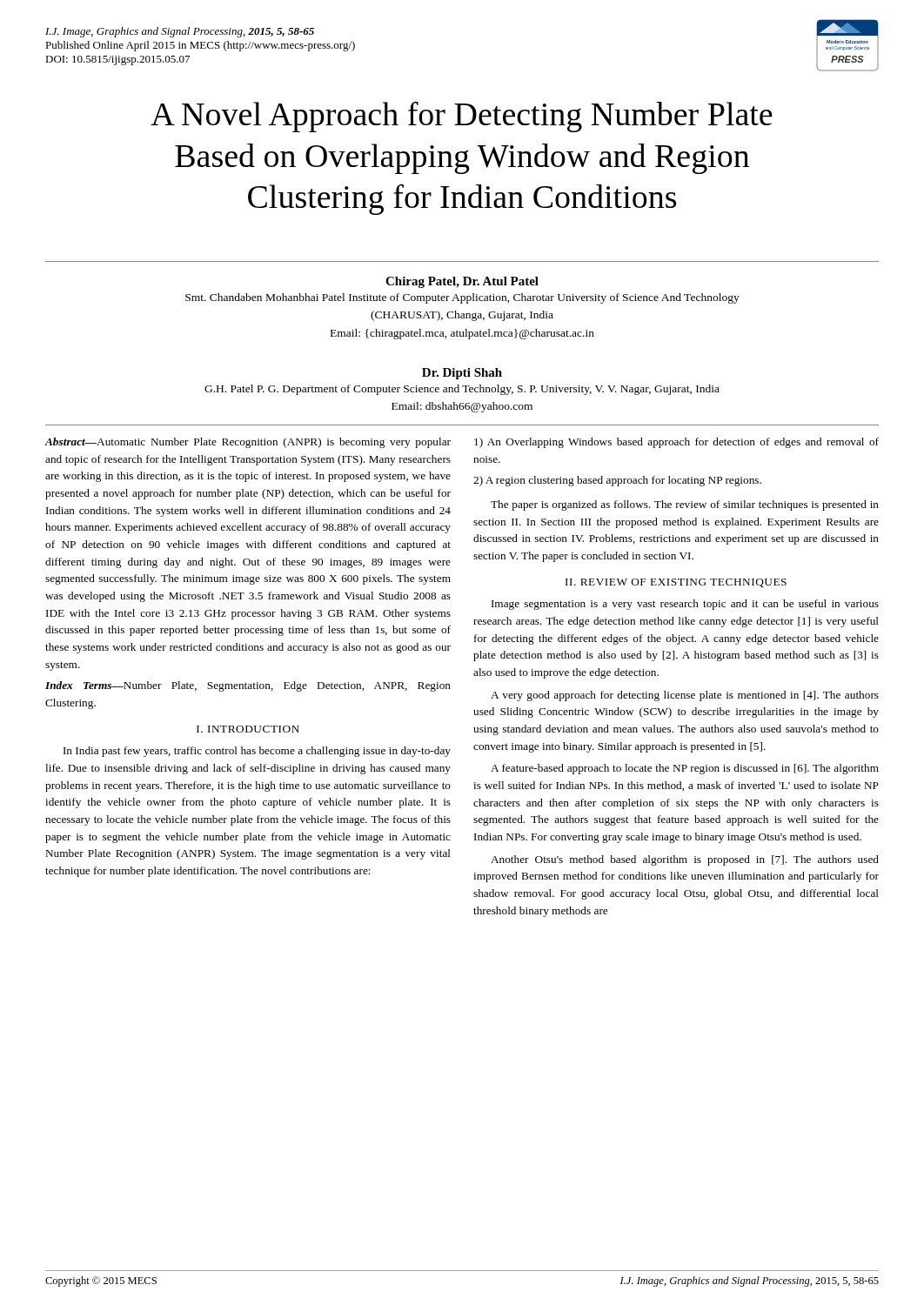924x1305 pixels.
Task: Select the logo
Action: 847,45
